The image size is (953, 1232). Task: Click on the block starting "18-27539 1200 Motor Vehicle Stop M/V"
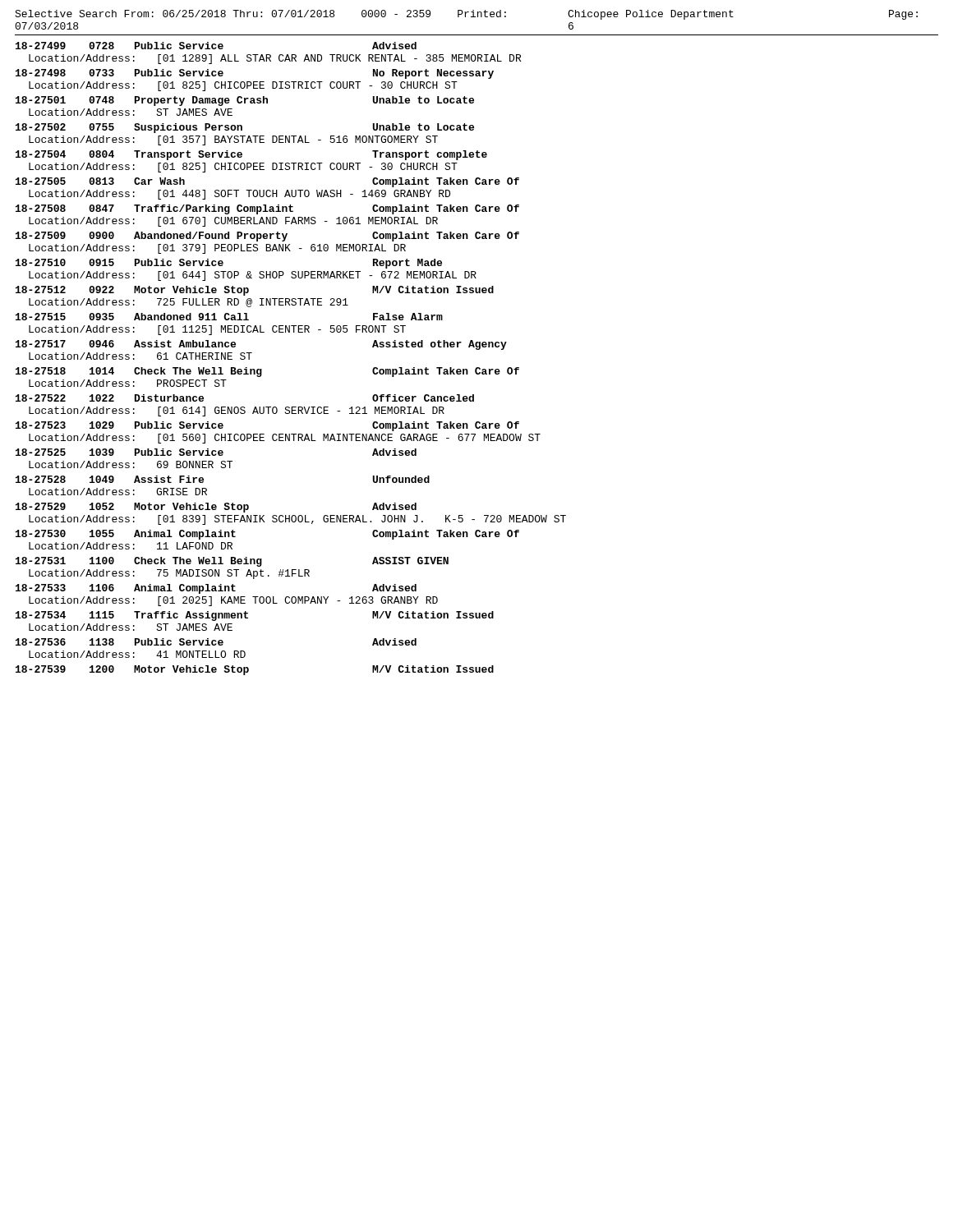click(476, 670)
